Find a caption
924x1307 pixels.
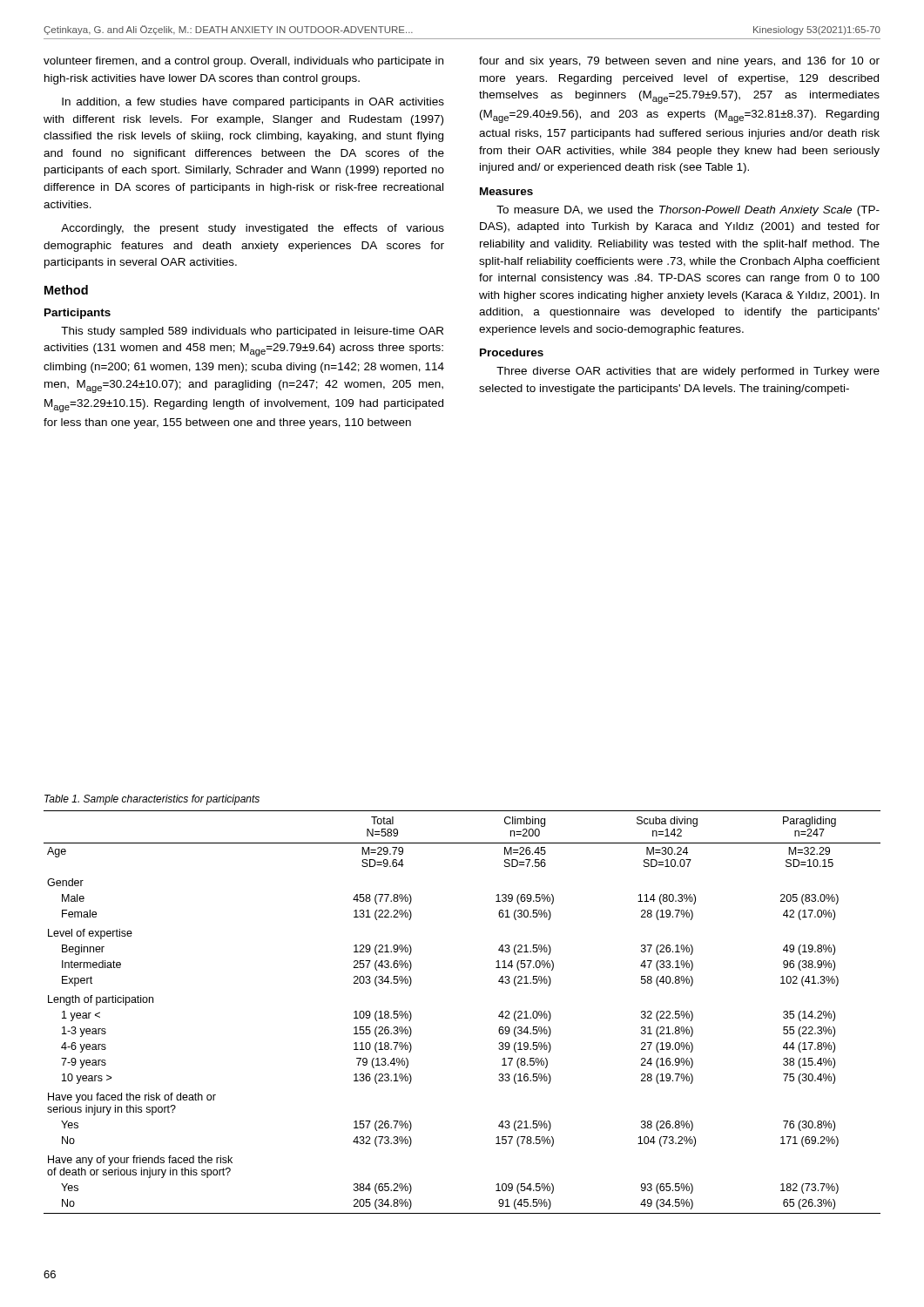pyautogui.click(x=152, y=799)
